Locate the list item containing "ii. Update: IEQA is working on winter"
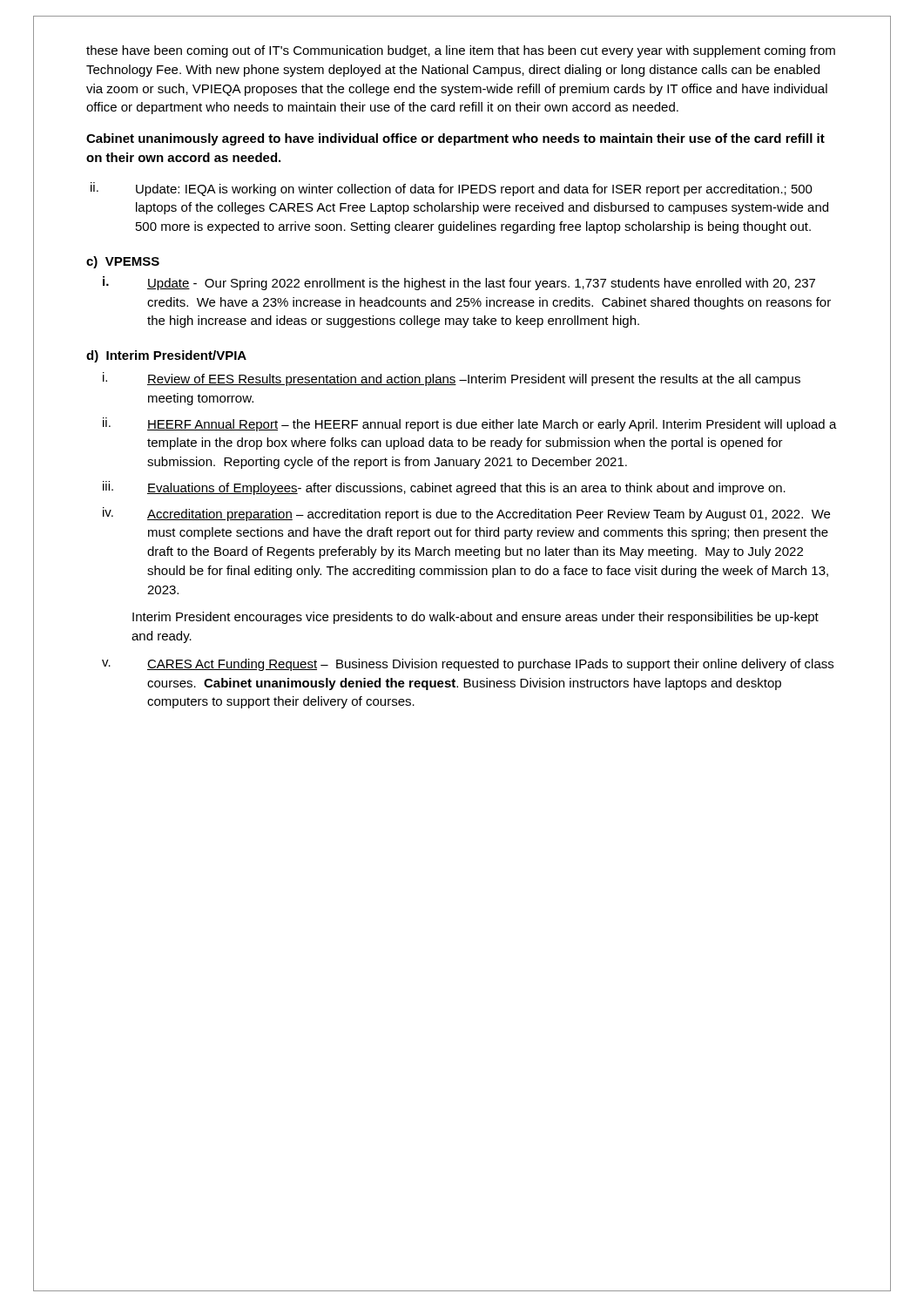 coord(462,207)
